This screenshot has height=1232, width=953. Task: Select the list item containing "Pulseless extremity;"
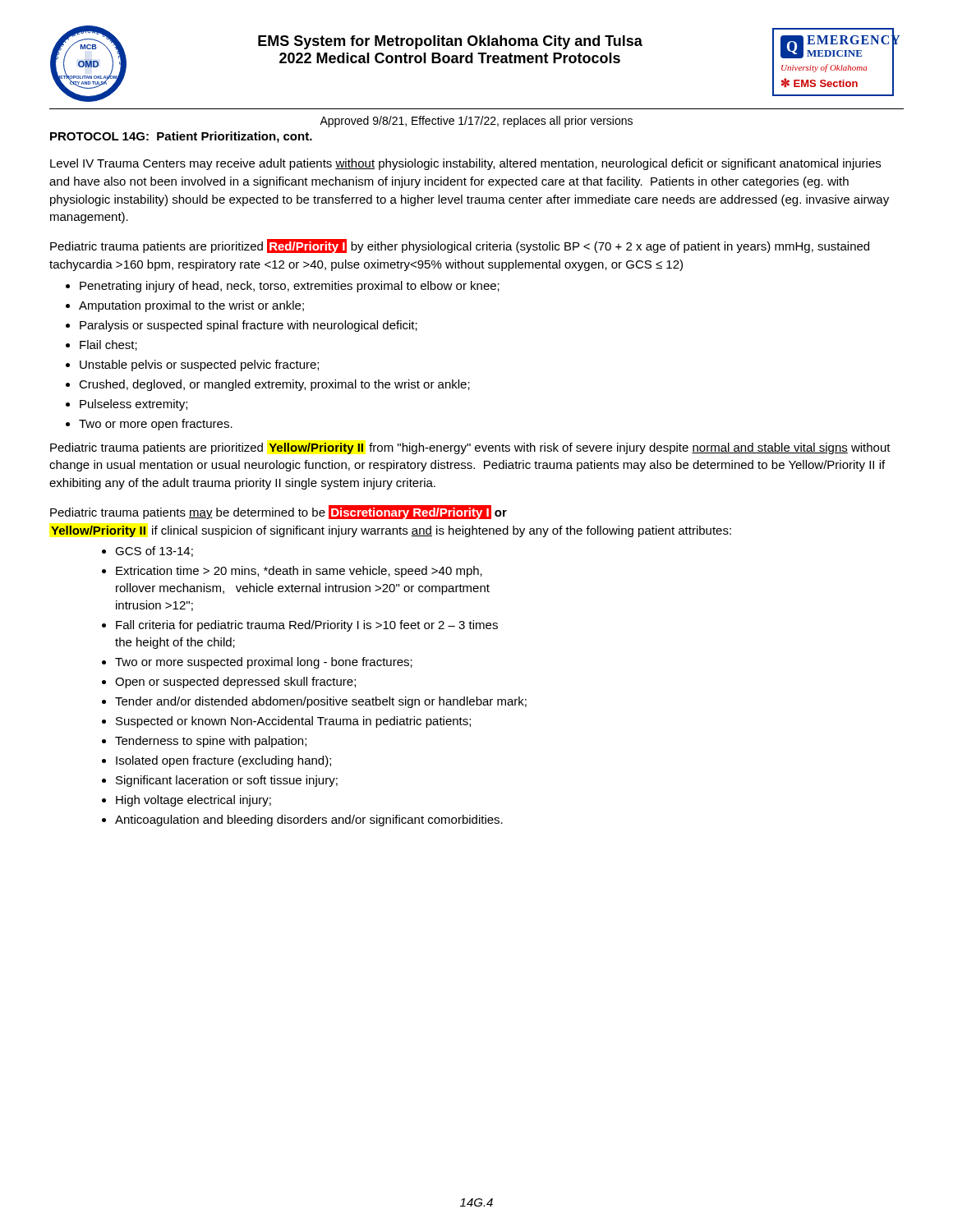134,403
